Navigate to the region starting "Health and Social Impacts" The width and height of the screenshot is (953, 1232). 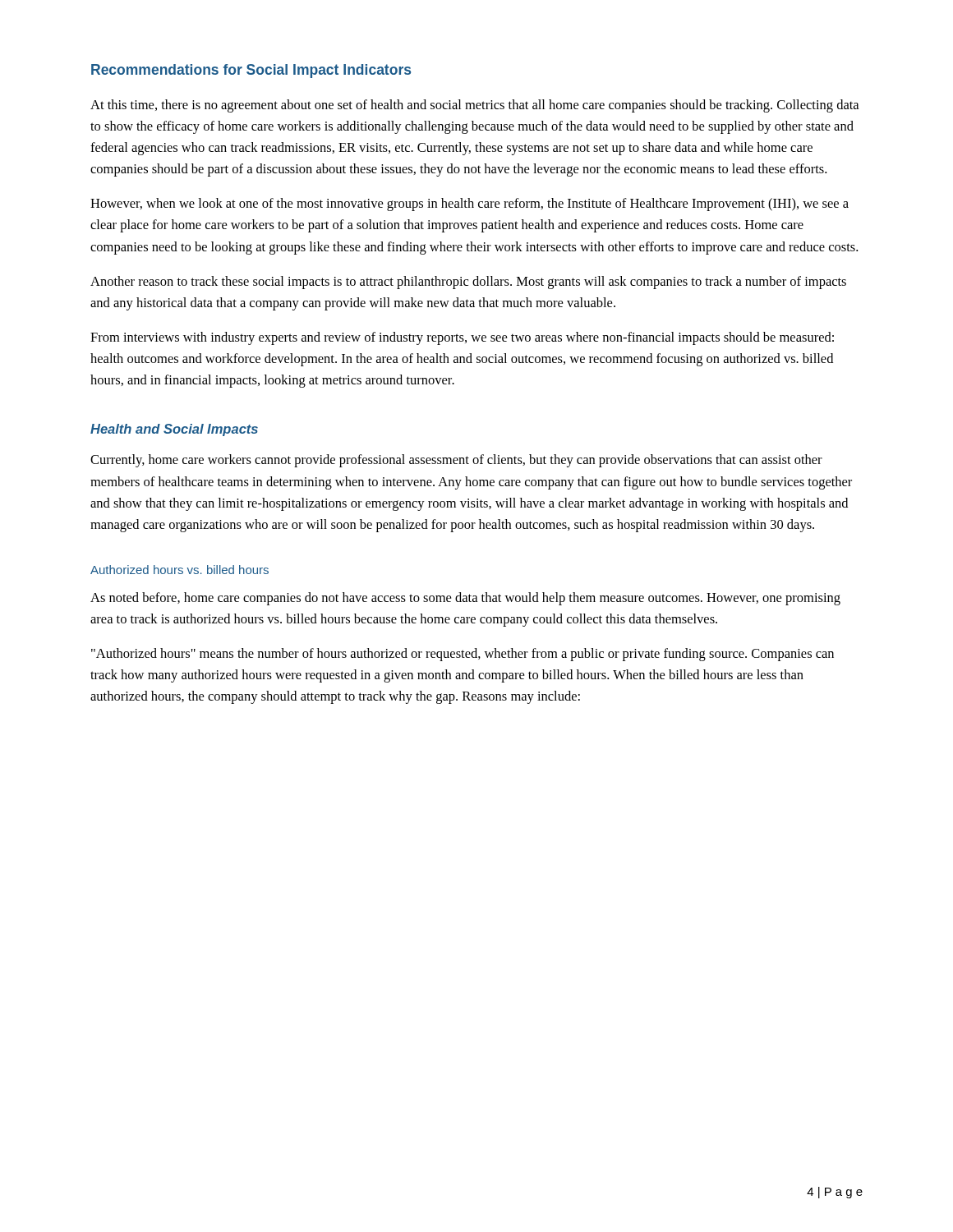(174, 429)
